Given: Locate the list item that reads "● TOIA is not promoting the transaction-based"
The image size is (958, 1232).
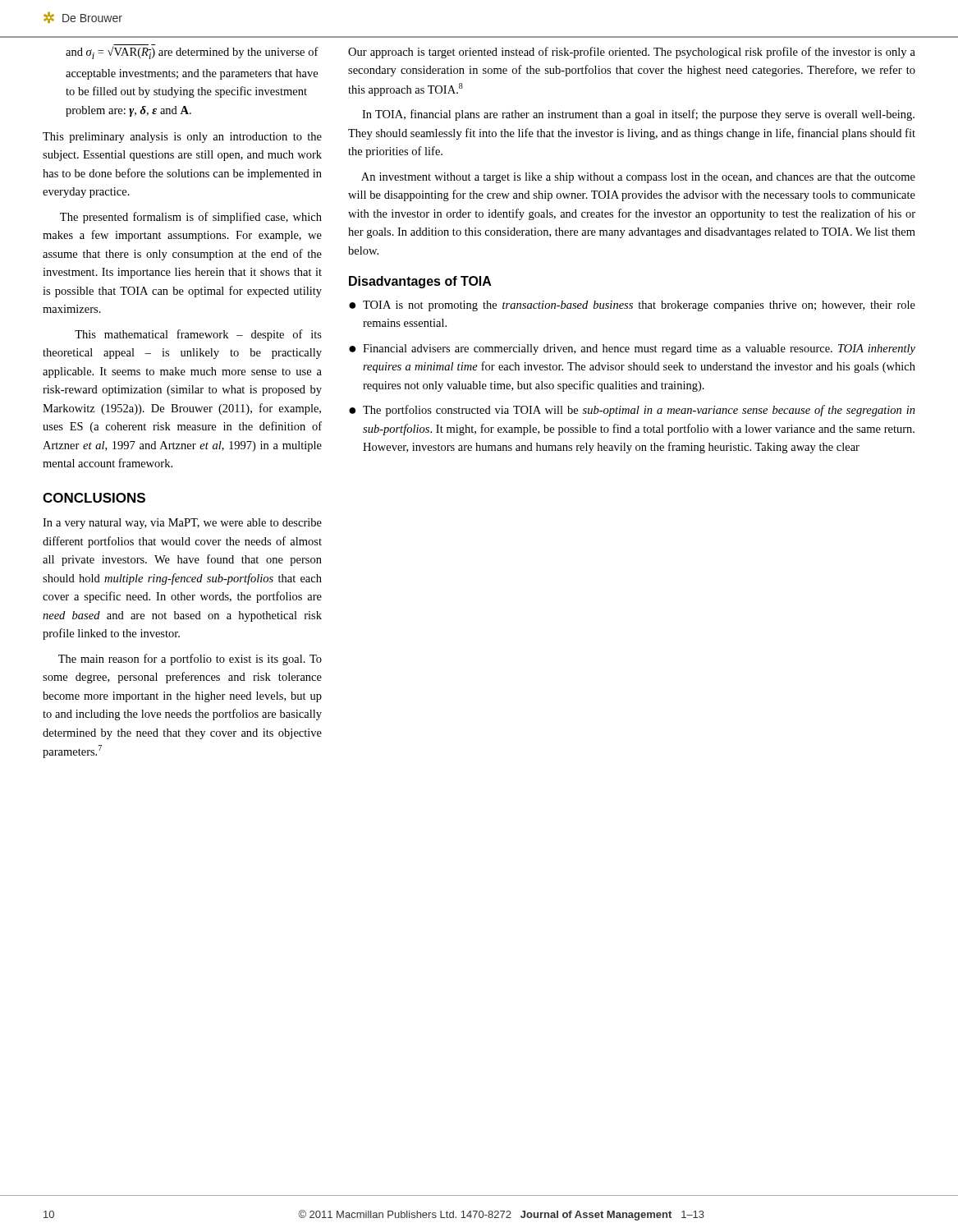Looking at the screenshot, I should [632, 314].
